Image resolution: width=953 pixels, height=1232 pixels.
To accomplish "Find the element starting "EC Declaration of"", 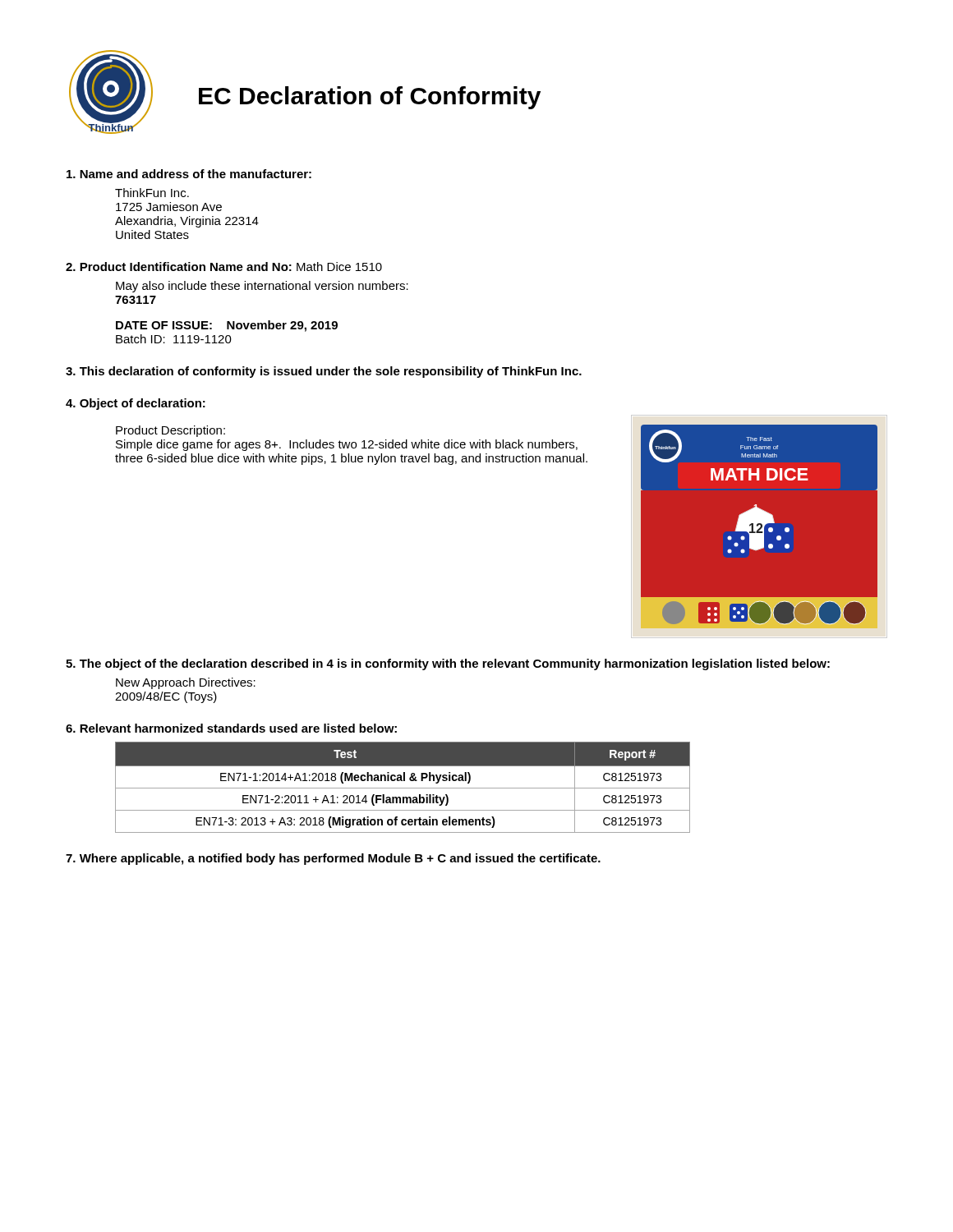I will (x=369, y=95).
